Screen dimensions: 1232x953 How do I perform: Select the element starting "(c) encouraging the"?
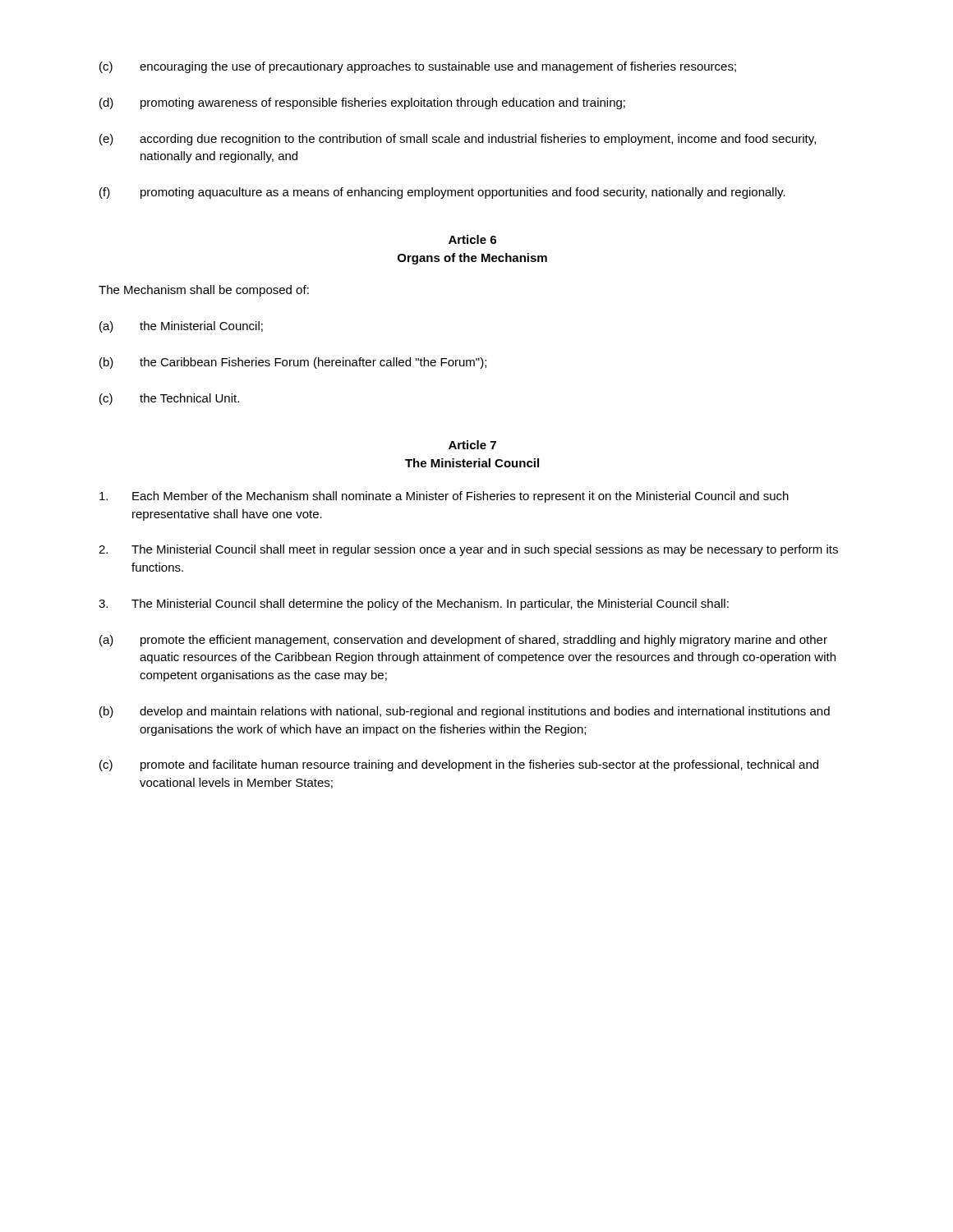pyautogui.click(x=418, y=66)
